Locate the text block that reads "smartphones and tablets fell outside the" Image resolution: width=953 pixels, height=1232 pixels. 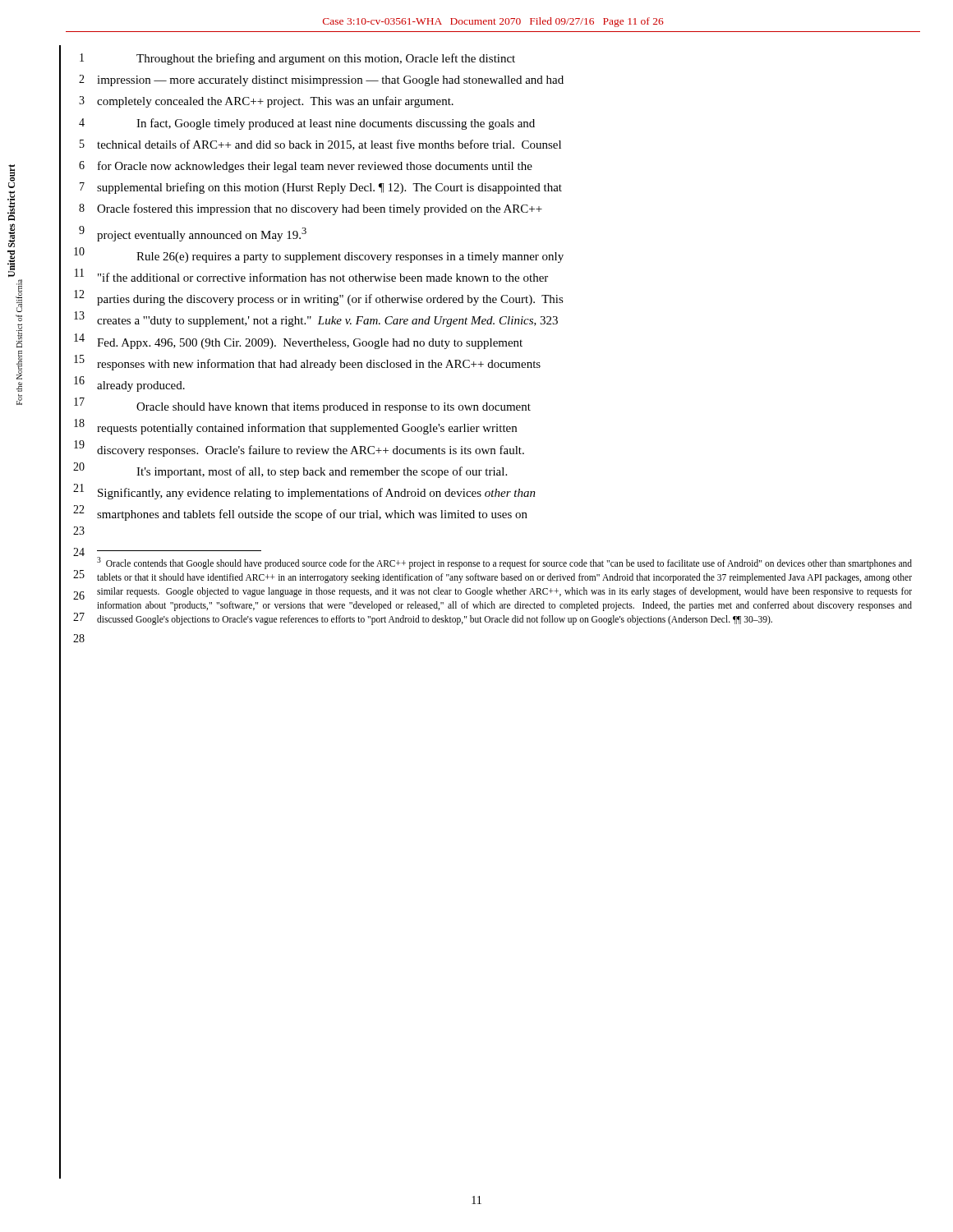(x=312, y=514)
